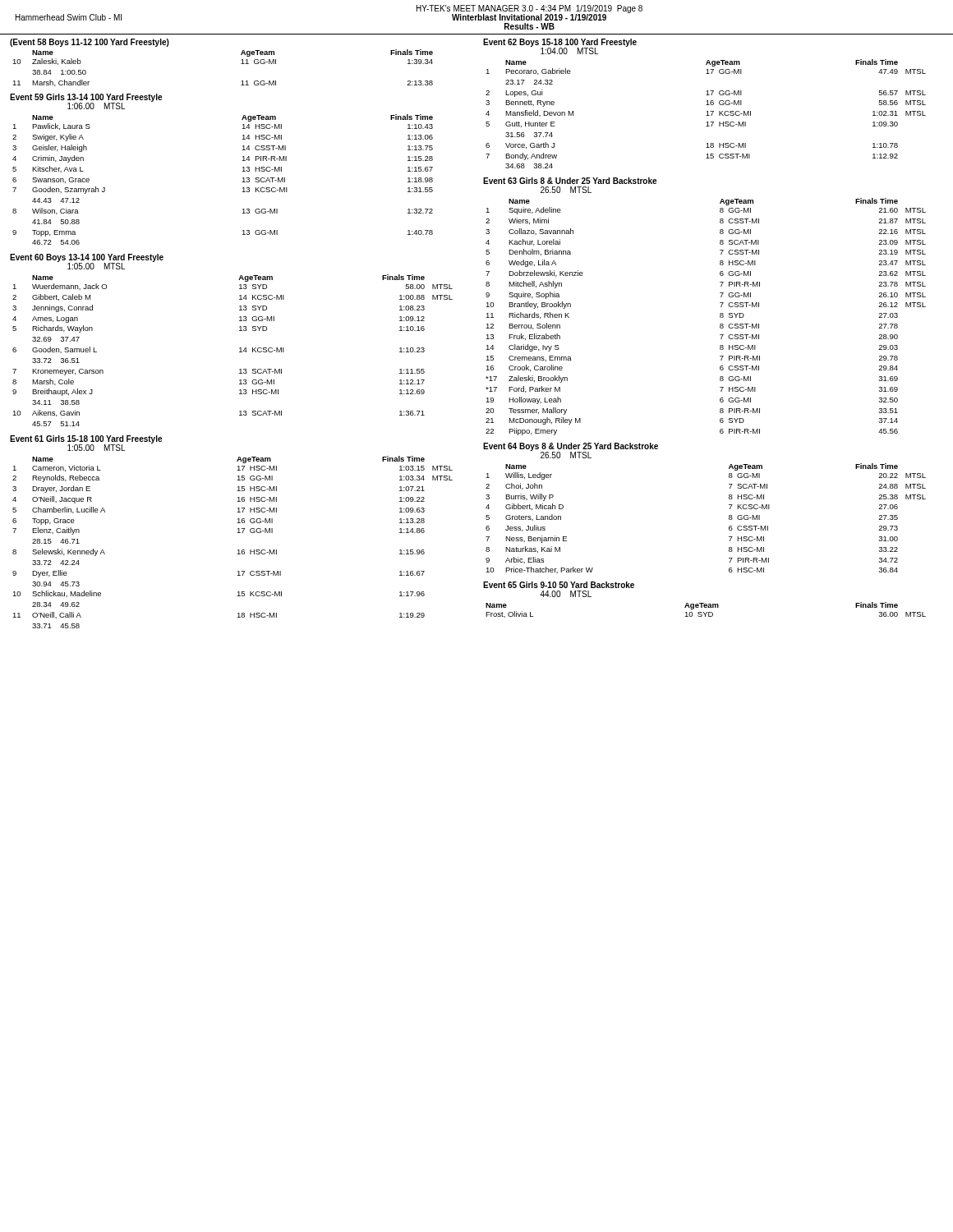This screenshot has height=1232, width=953.
Task: Find the table that mentions "38.84 1:00.50"
Action: coord(240,68)
